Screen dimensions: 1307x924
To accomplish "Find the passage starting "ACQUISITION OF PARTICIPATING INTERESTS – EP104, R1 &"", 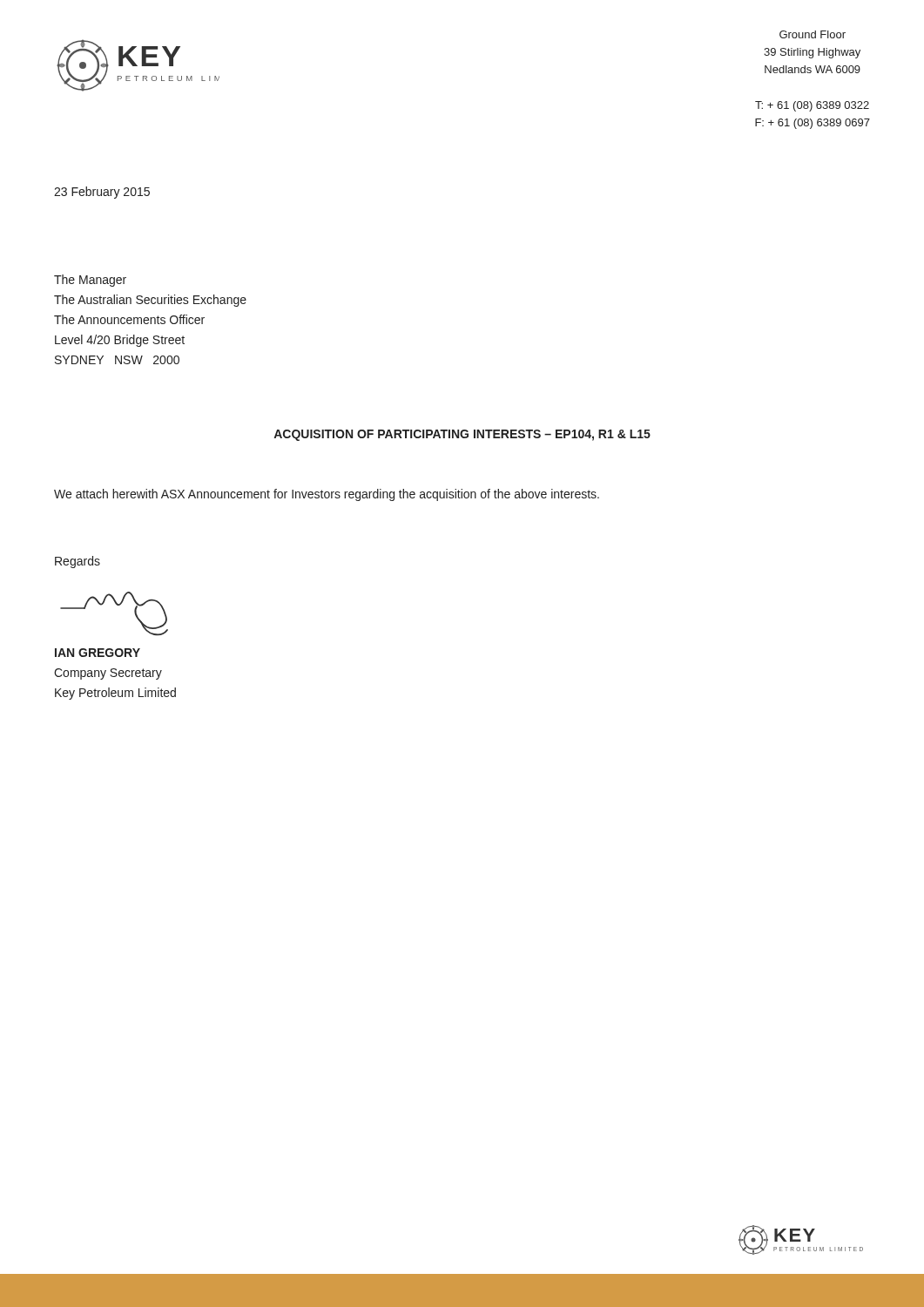I will click(x=462, y=434).
